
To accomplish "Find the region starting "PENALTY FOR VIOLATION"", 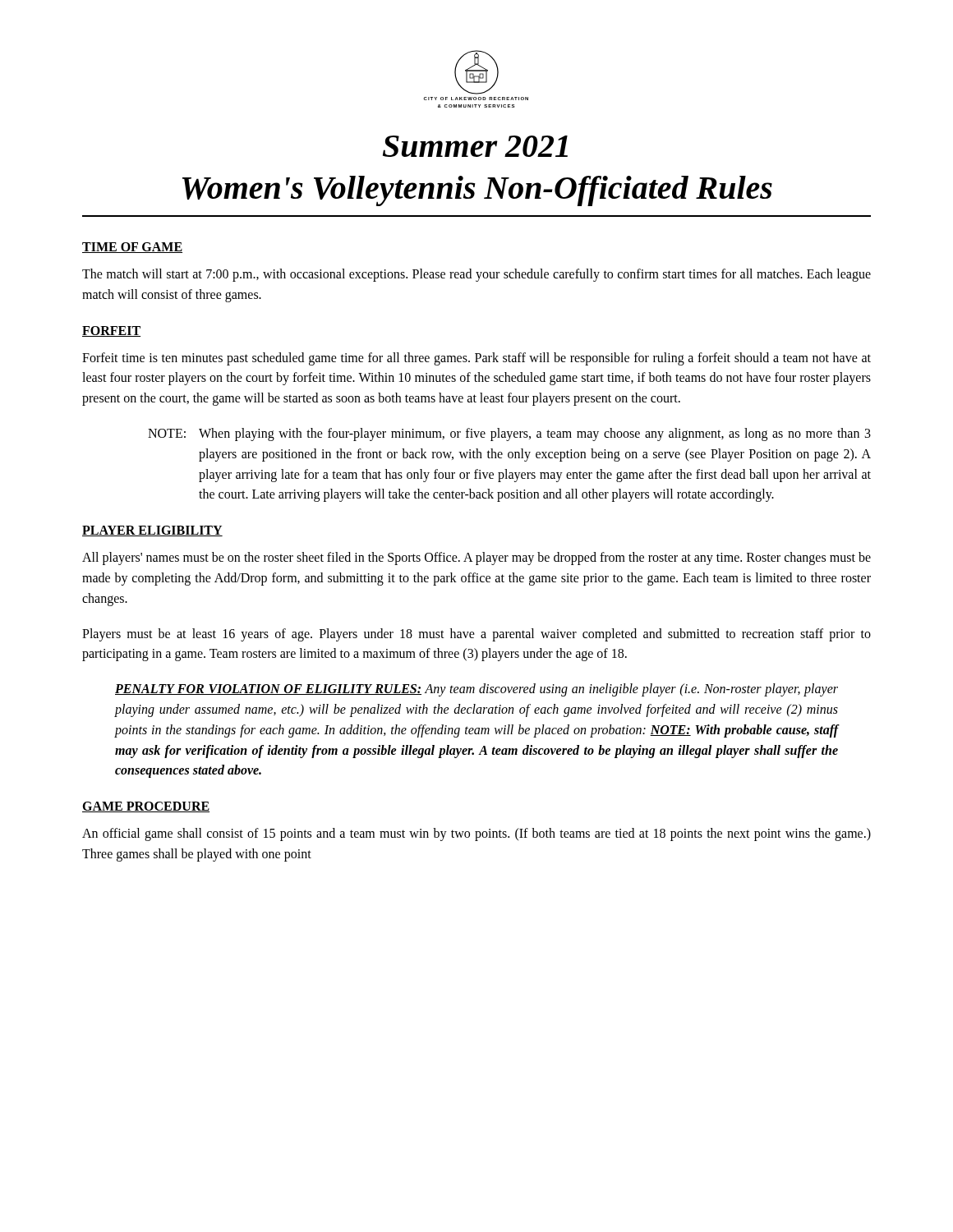I will pos(476,730).
